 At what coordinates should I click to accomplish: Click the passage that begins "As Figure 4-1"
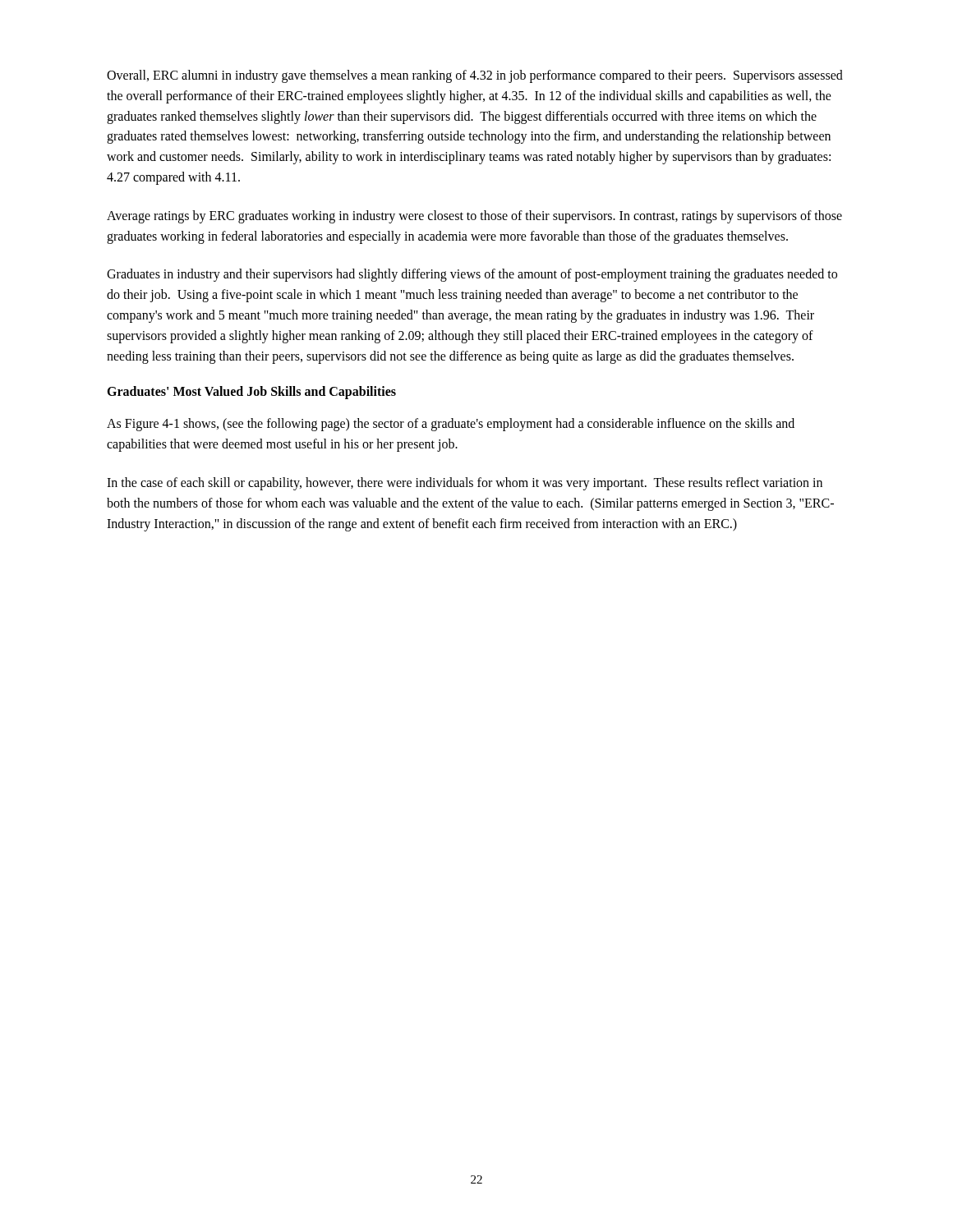451,434
